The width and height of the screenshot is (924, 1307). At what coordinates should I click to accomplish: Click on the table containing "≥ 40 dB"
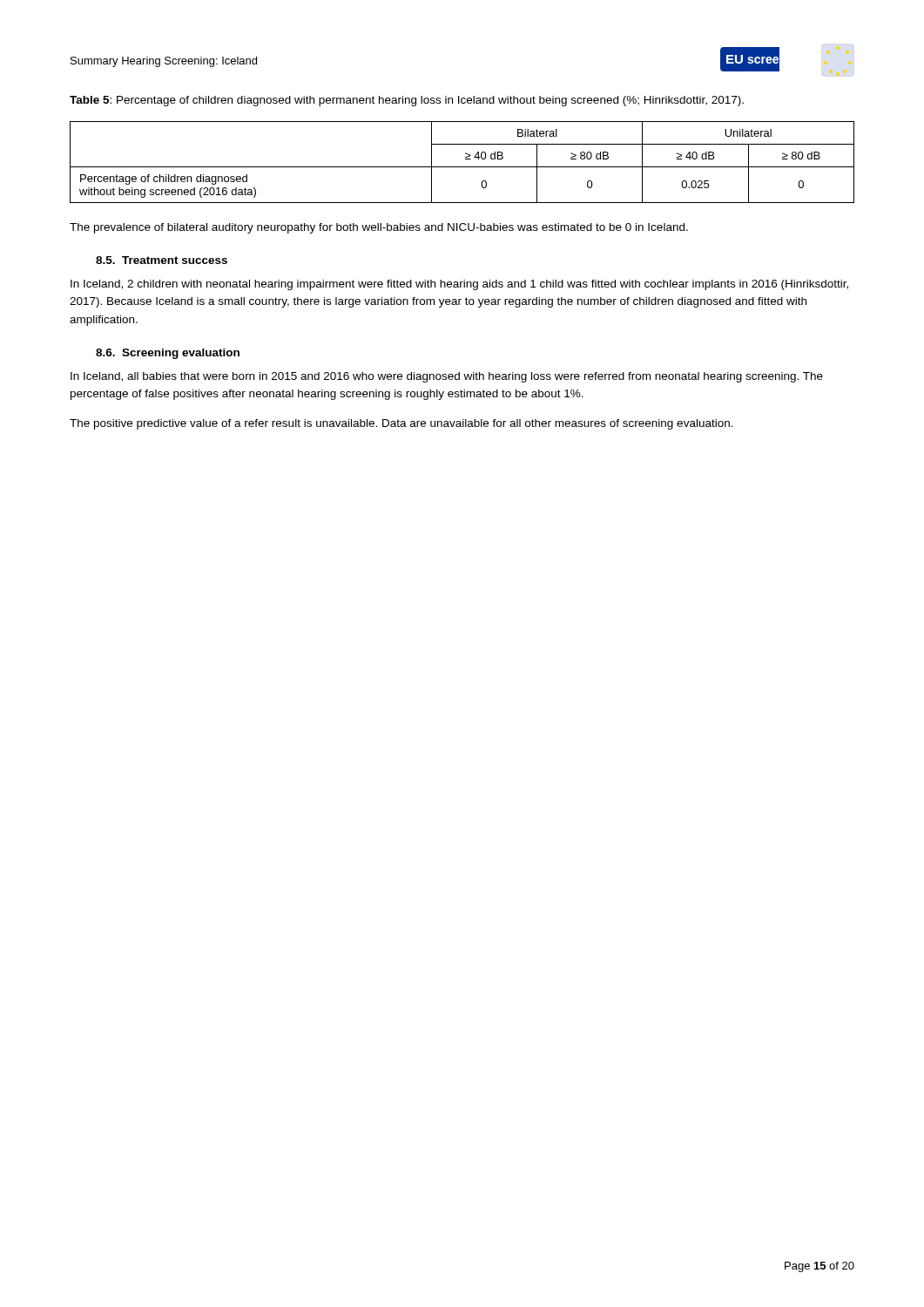click(462, 162)
